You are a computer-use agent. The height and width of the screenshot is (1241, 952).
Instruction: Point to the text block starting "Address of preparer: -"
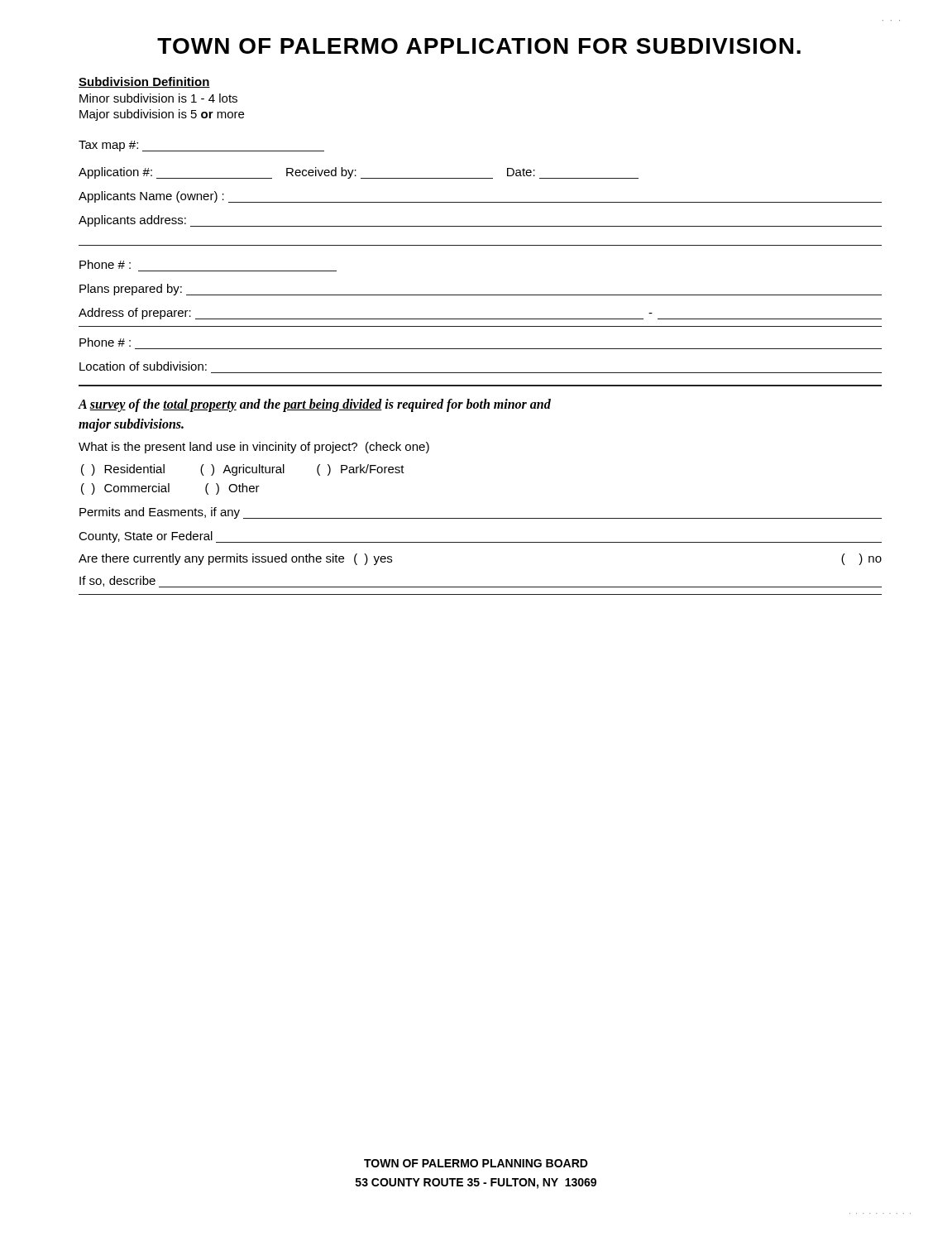tap(480, 311)
